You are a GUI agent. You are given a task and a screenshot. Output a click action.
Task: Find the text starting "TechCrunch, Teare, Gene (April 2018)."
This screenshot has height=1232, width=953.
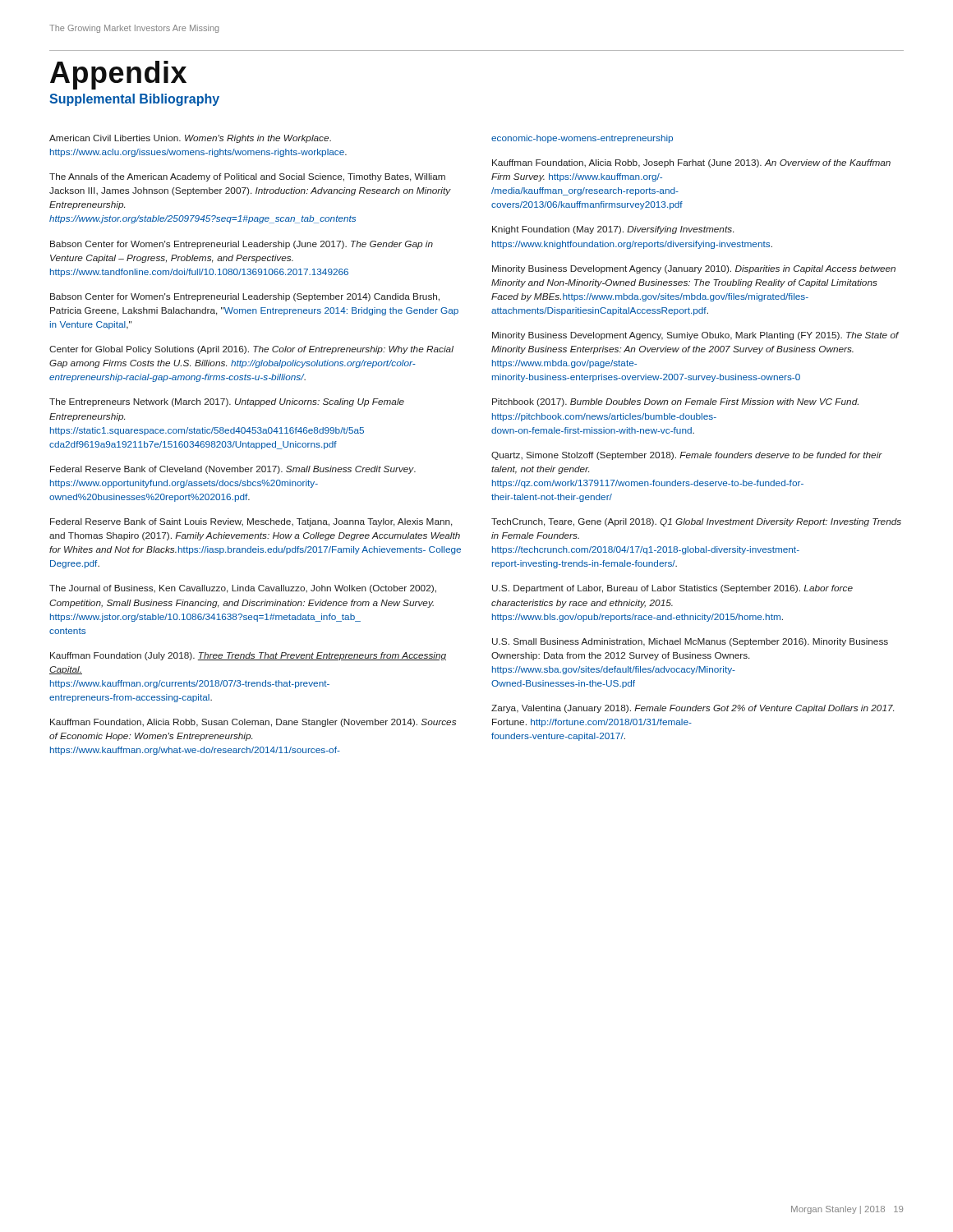[x=696, y=543]
